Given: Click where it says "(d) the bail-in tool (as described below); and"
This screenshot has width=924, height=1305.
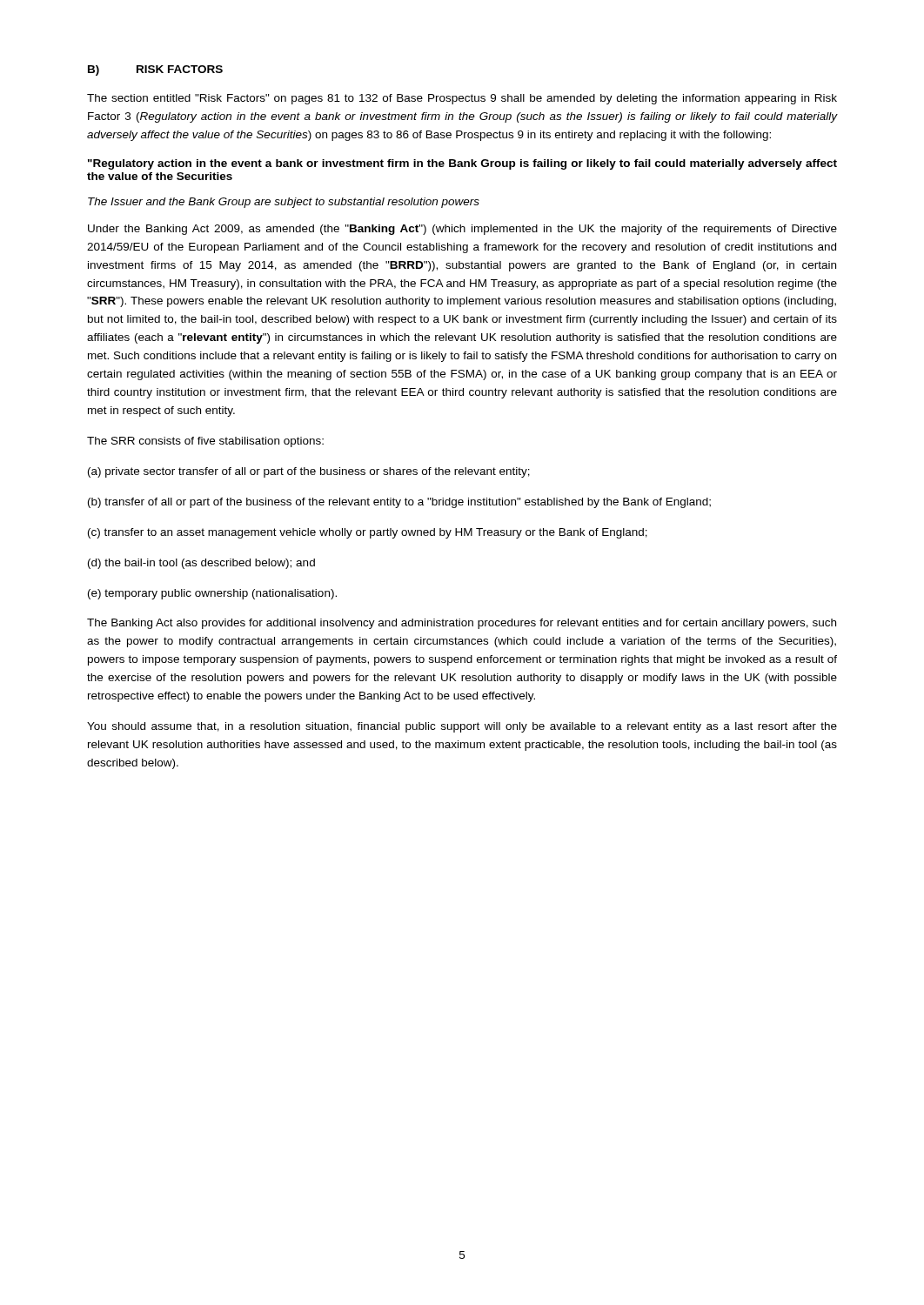Looking at the screenshot, I should [x=201, y=562].
